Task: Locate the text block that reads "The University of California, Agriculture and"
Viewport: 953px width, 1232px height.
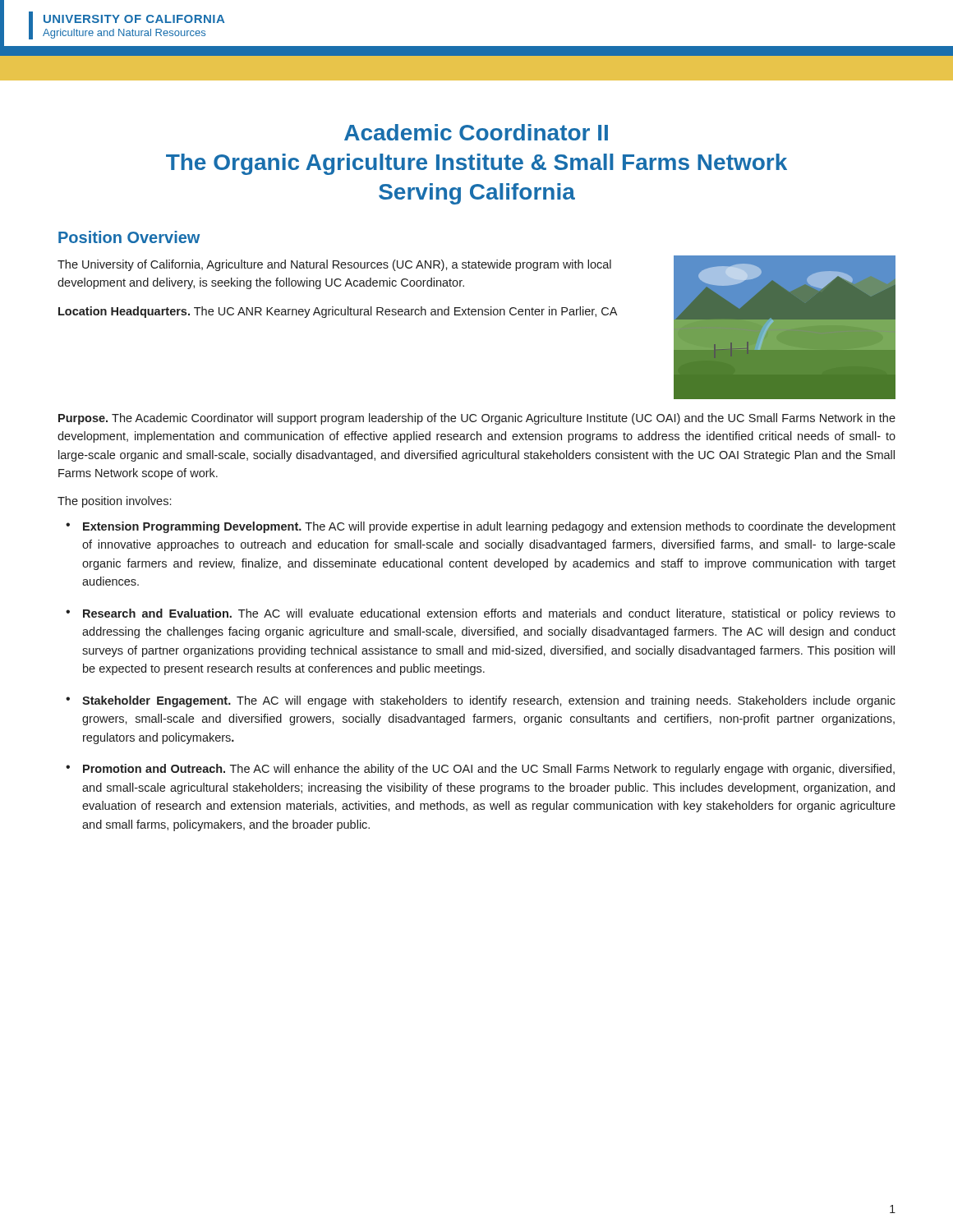Action: pyautogui.click(x=335, y=273)
